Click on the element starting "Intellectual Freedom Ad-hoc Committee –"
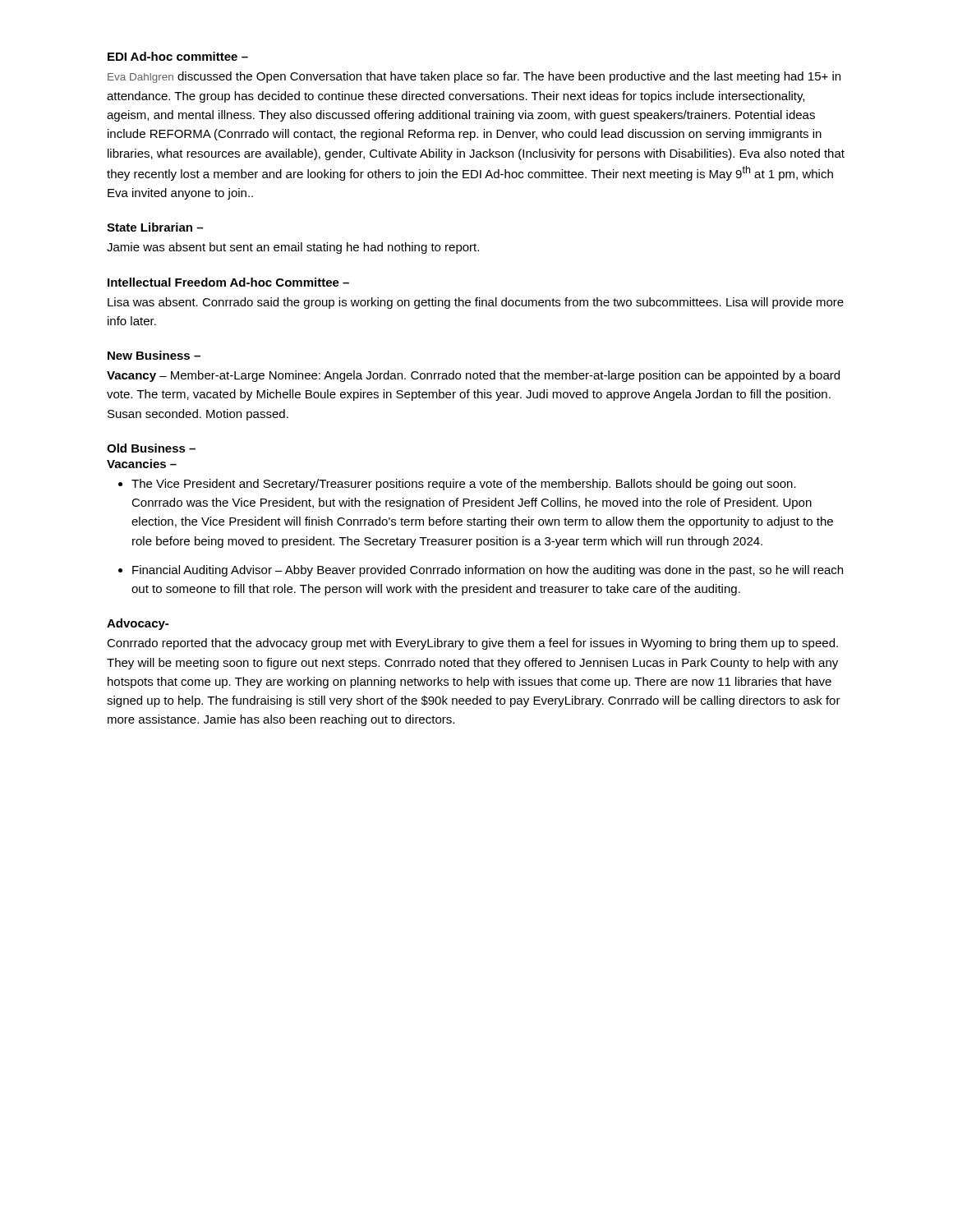953x1232 pixels. point(228,282)
